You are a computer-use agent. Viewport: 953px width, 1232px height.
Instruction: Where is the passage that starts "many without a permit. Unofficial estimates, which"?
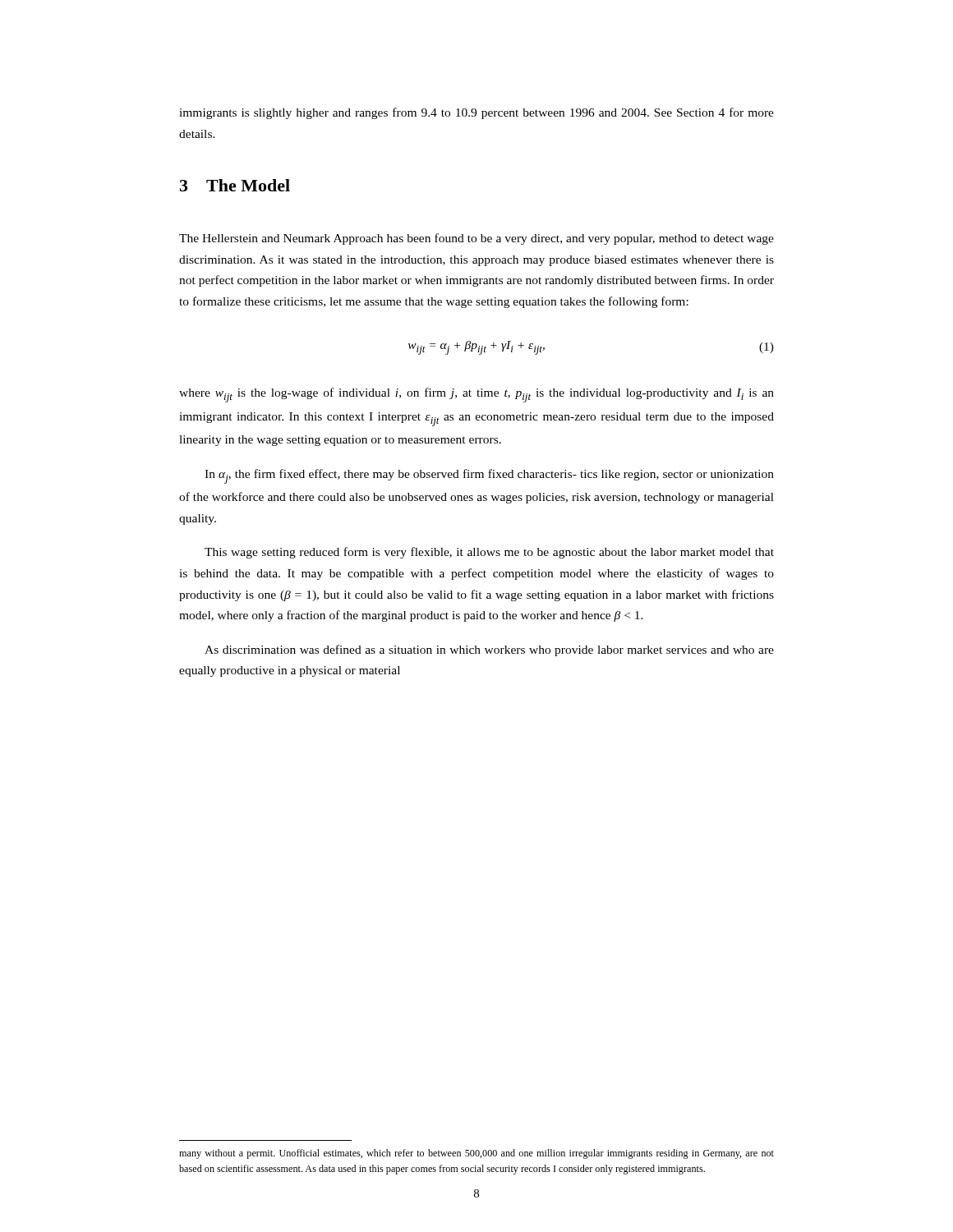point(476,1161)
